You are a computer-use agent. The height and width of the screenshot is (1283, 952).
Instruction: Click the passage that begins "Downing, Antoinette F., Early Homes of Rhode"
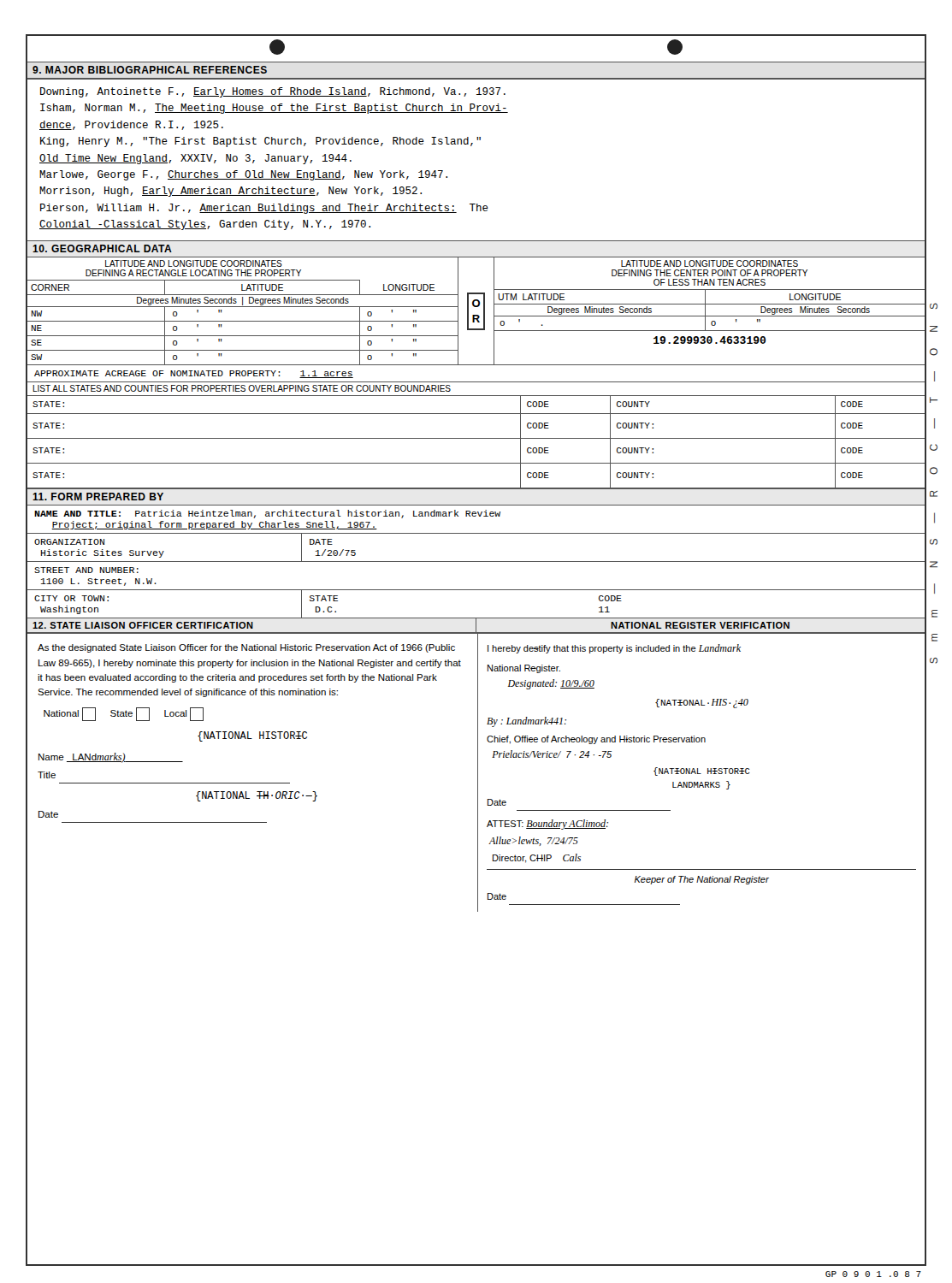point(274,159)
